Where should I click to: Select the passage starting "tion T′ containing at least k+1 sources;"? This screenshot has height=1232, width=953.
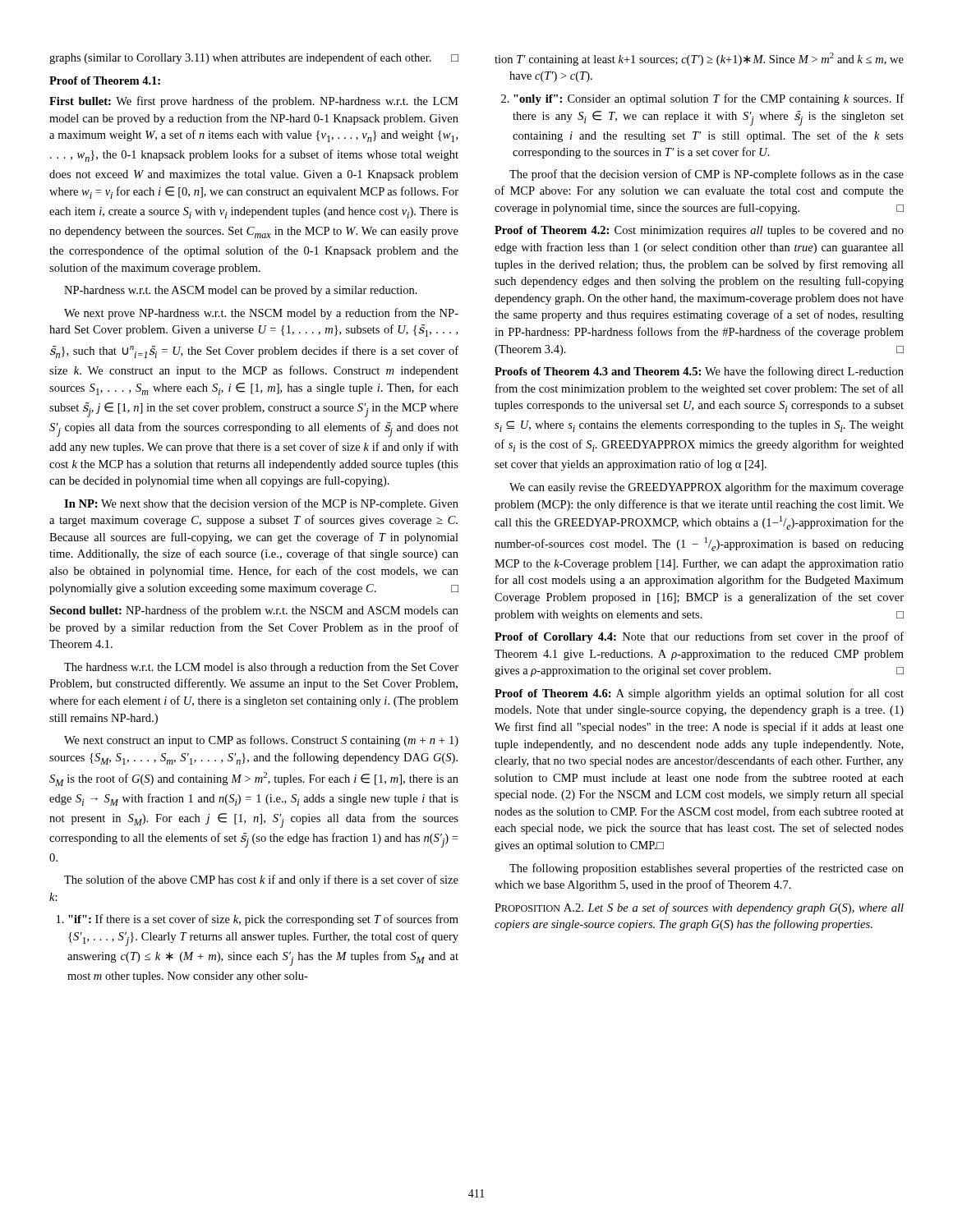pyautogui.click(x=699, y=67)
